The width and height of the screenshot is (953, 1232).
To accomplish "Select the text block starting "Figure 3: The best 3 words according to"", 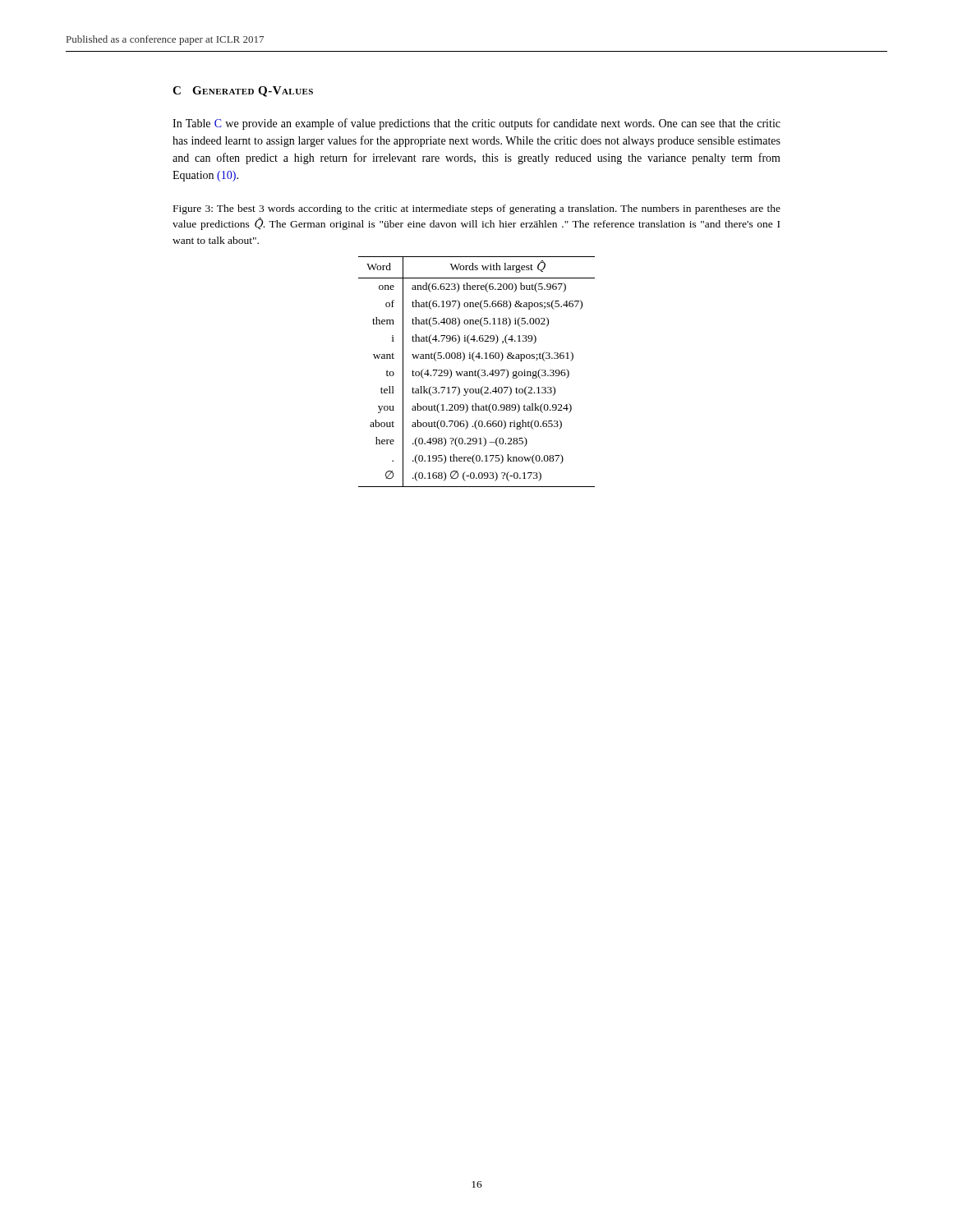I will coord(476,224).
